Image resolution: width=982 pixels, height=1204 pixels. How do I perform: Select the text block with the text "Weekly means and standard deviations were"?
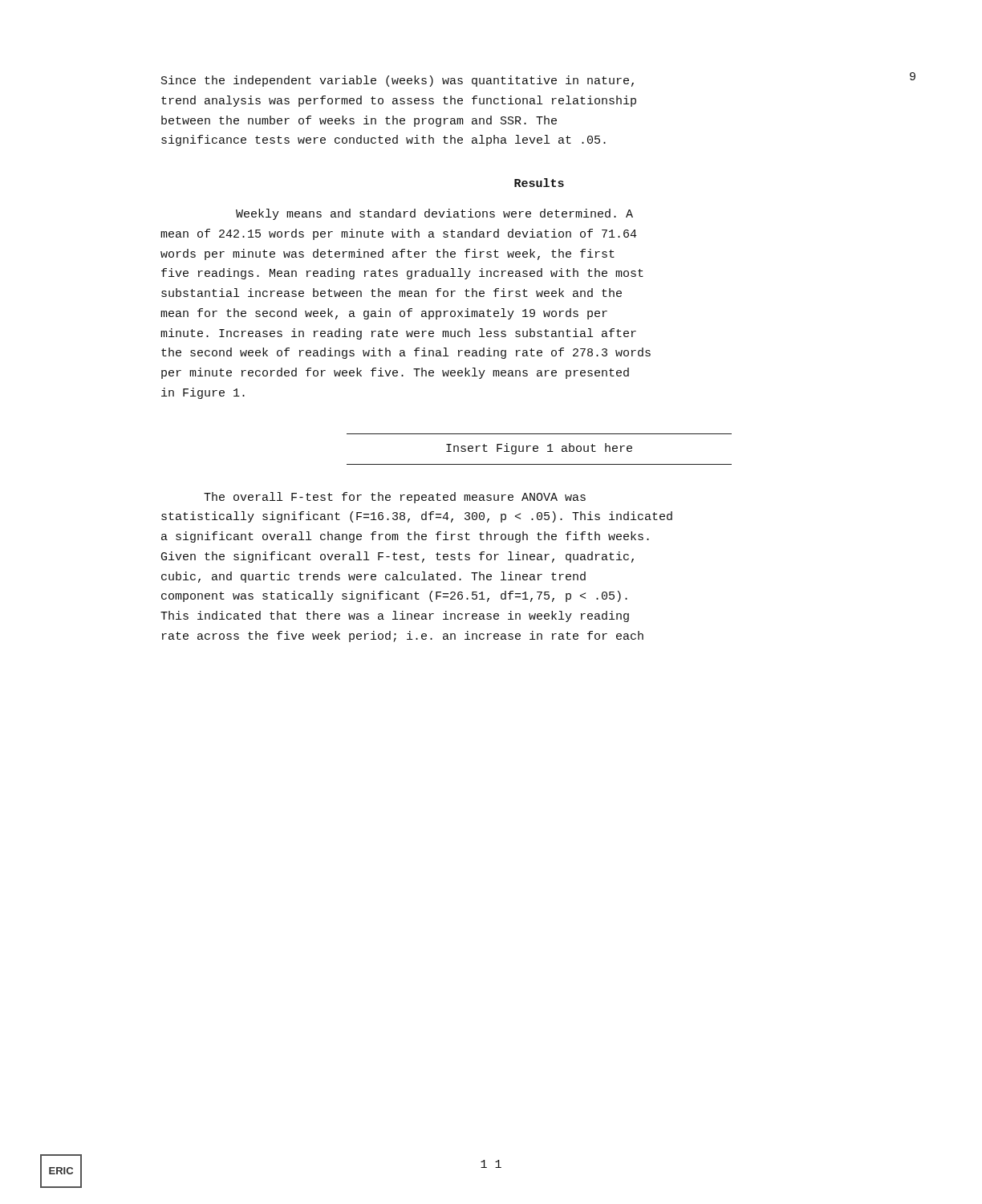tap(406, 304)
